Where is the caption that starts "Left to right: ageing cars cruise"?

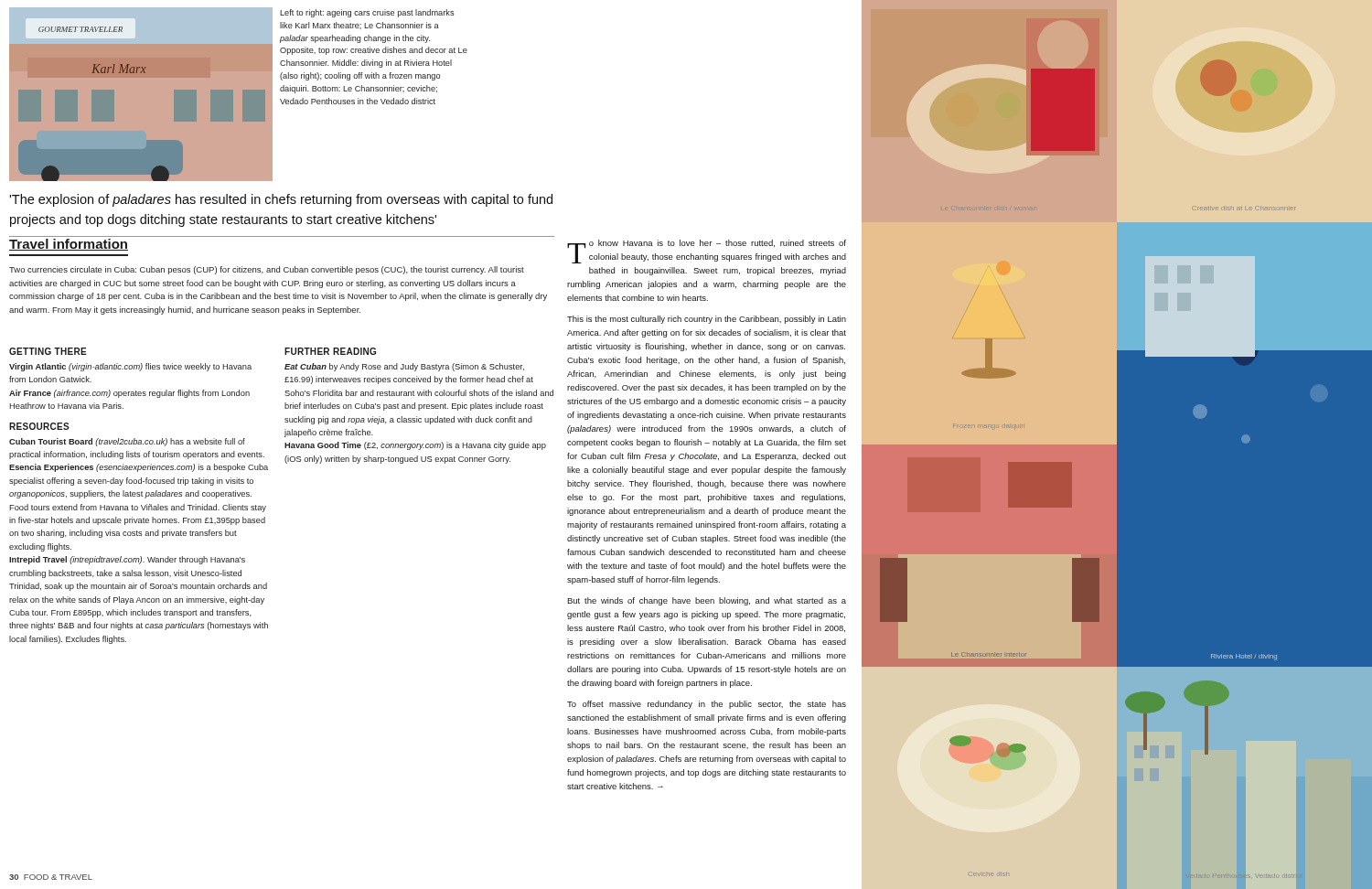point(374,58)
